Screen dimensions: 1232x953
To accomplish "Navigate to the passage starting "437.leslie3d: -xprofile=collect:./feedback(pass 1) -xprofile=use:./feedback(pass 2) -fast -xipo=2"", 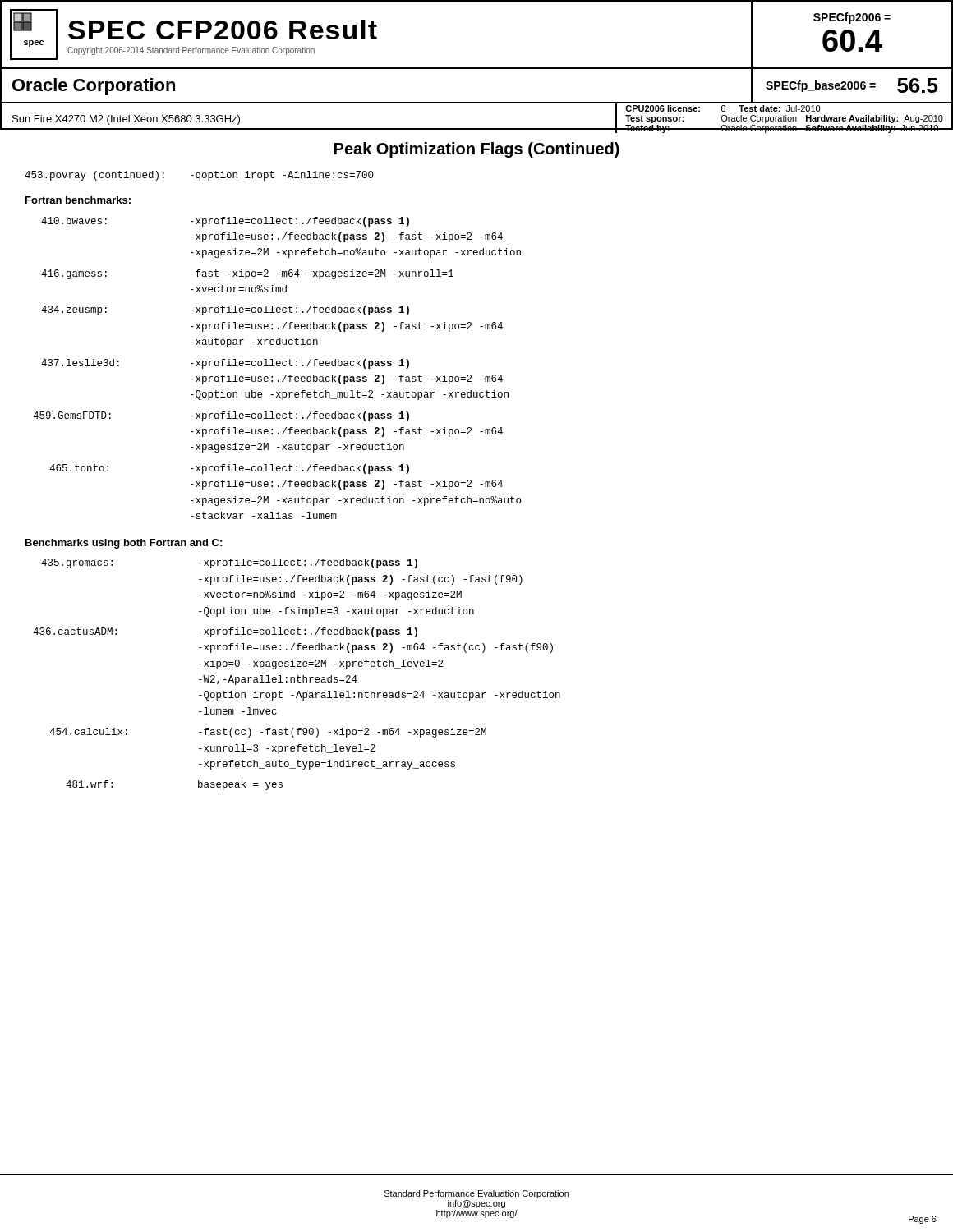I will point(275,380).
